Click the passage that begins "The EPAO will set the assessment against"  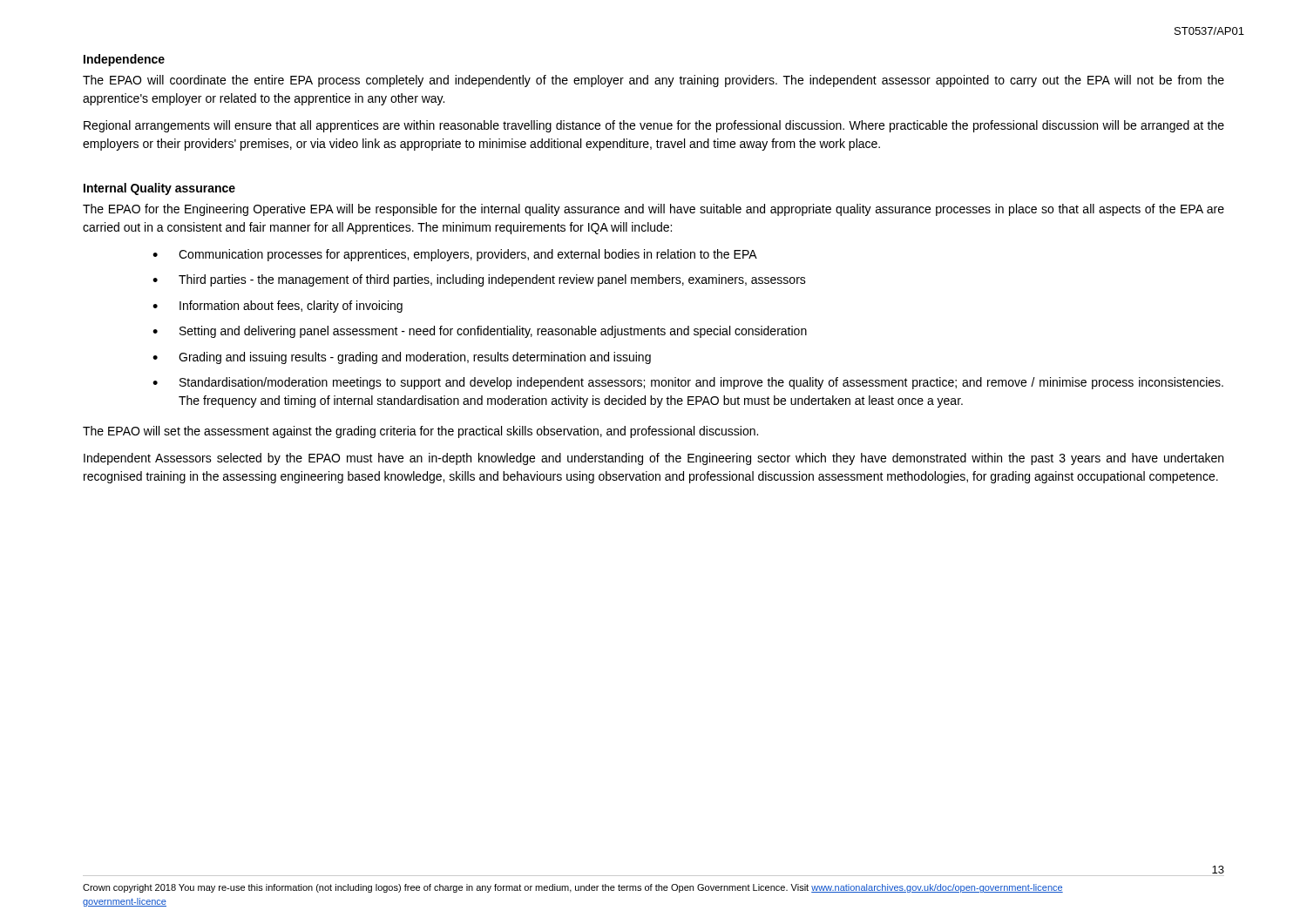coord(421,431)
